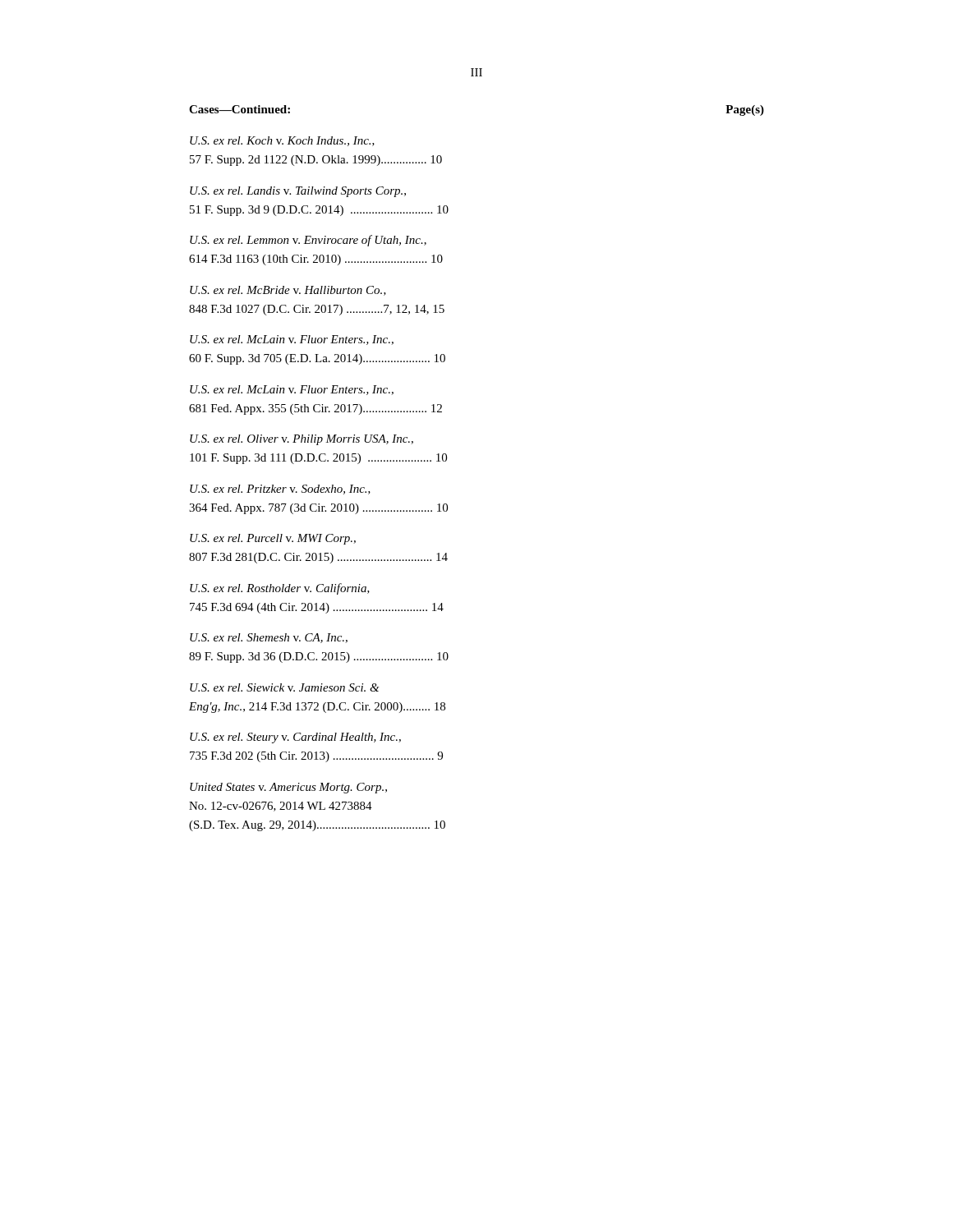Point to the block starting "U.S. ex rel. Landis v. Tailwind Sports Corp.,"
The image size is (953, 1232).
click(319, 200)
